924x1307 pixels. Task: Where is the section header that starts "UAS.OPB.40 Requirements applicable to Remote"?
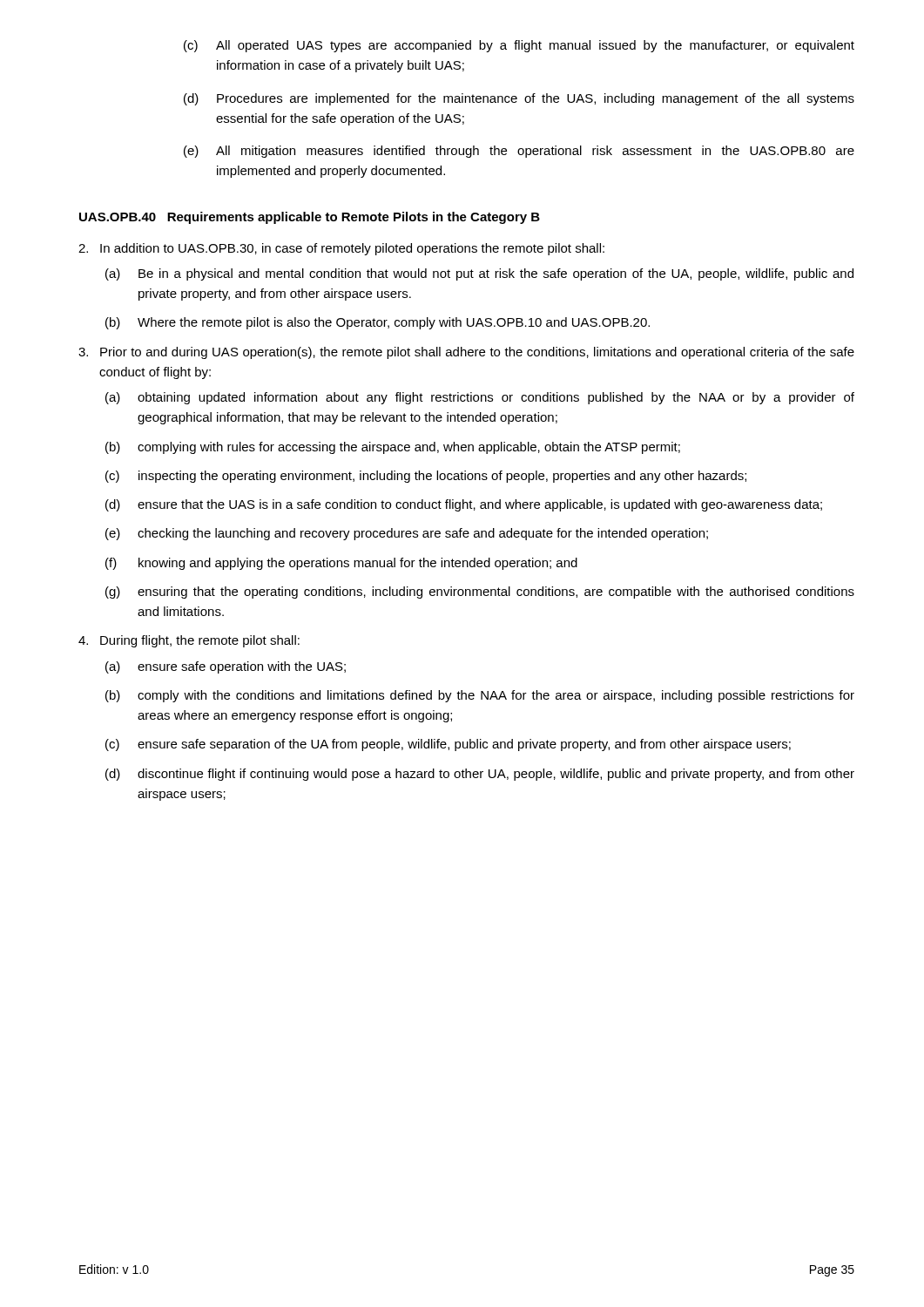pyautogui.click(x=309, y=216)
